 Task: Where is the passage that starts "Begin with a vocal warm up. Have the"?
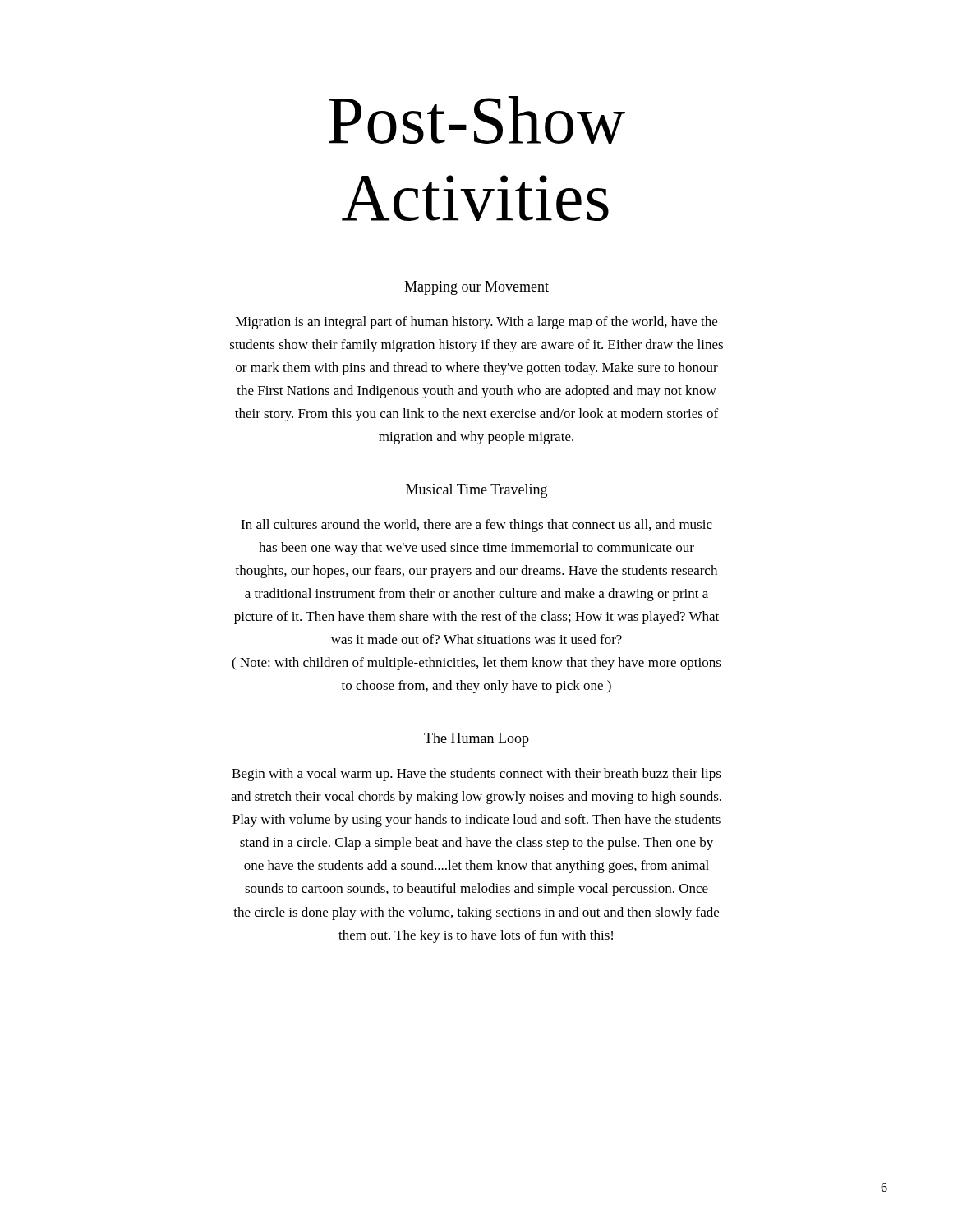pyautogui.click(x=476, y=854)
